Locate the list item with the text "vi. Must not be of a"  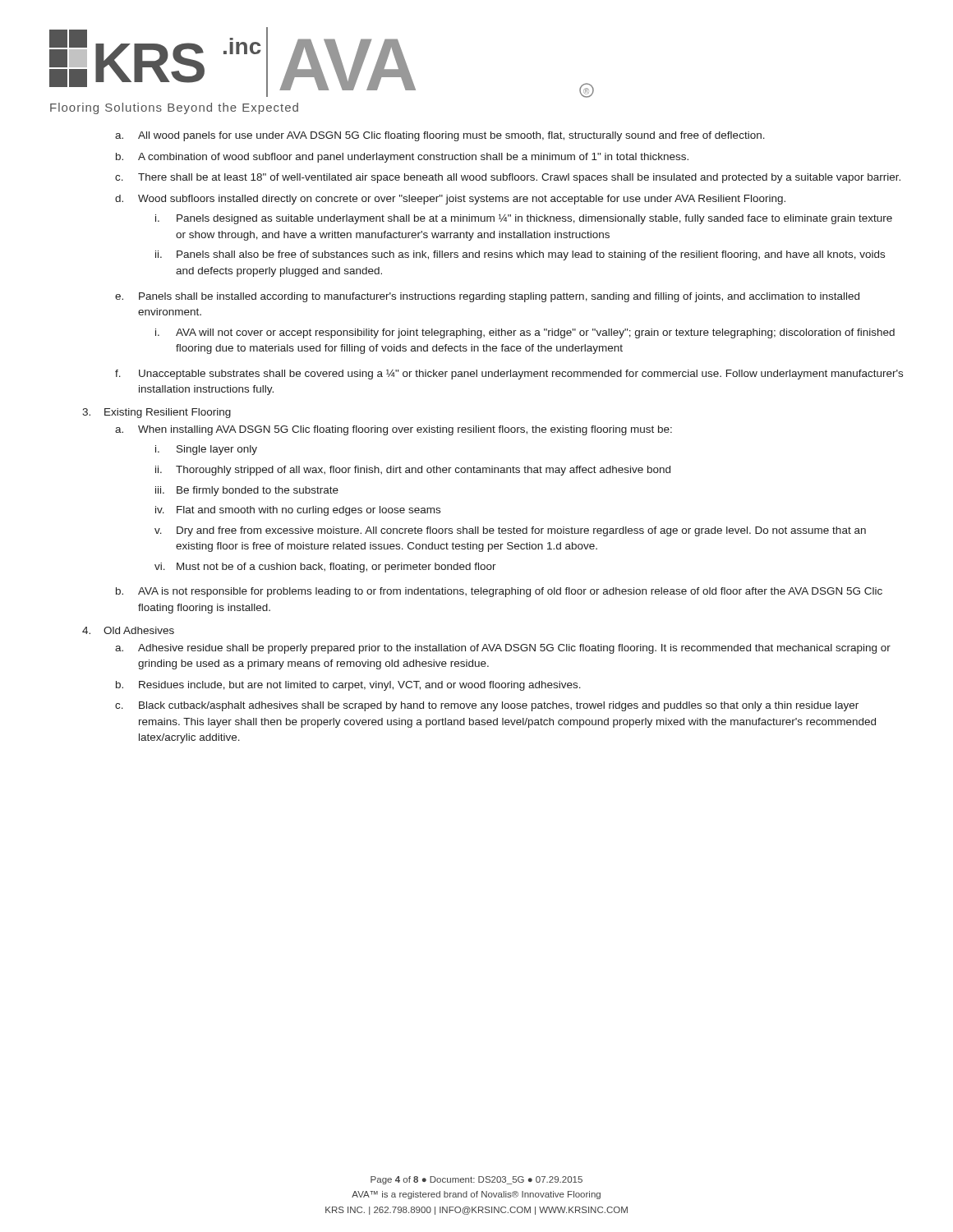325,568
